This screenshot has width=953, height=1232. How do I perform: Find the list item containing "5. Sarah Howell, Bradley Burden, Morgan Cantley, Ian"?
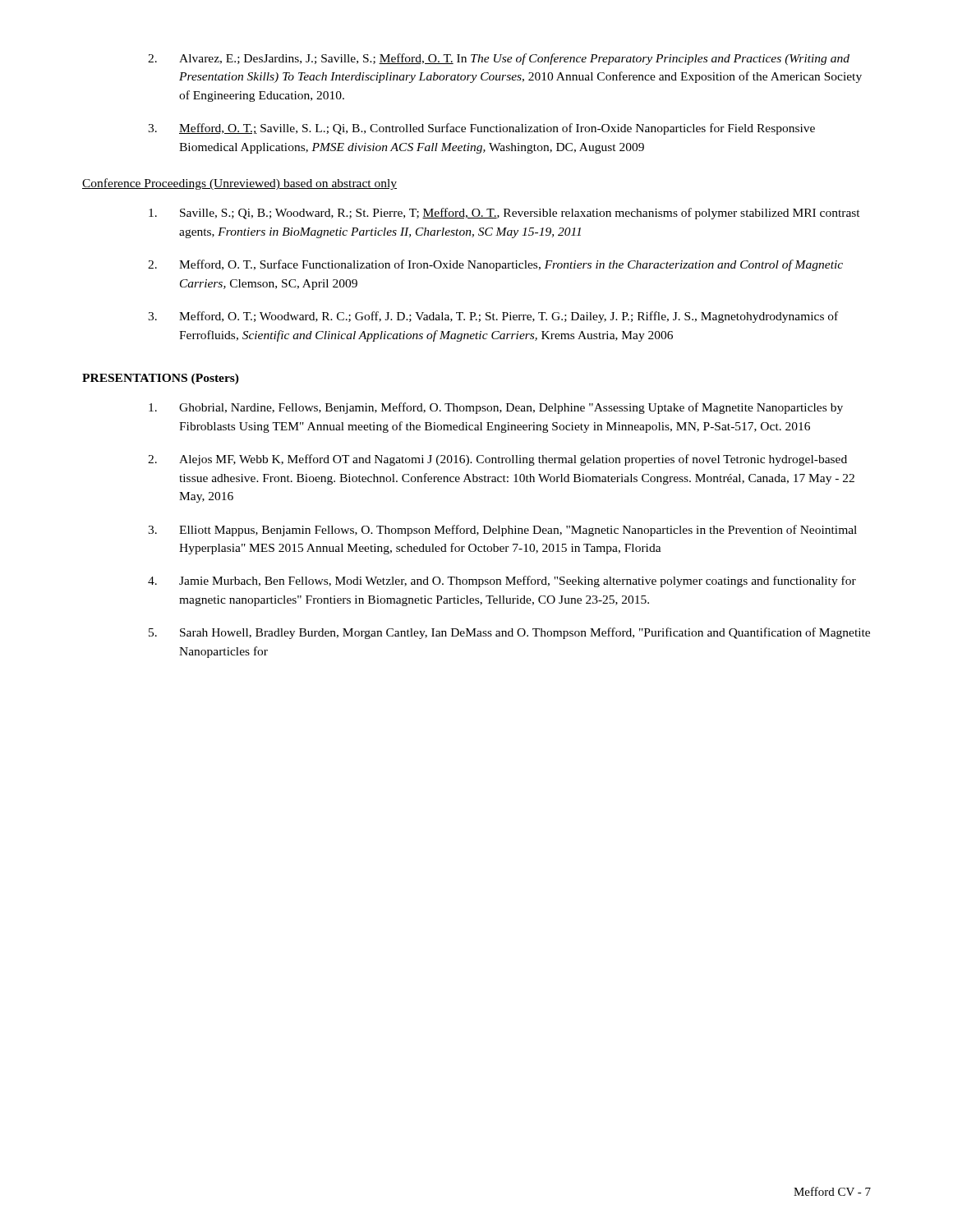click(x=509, y=642)
